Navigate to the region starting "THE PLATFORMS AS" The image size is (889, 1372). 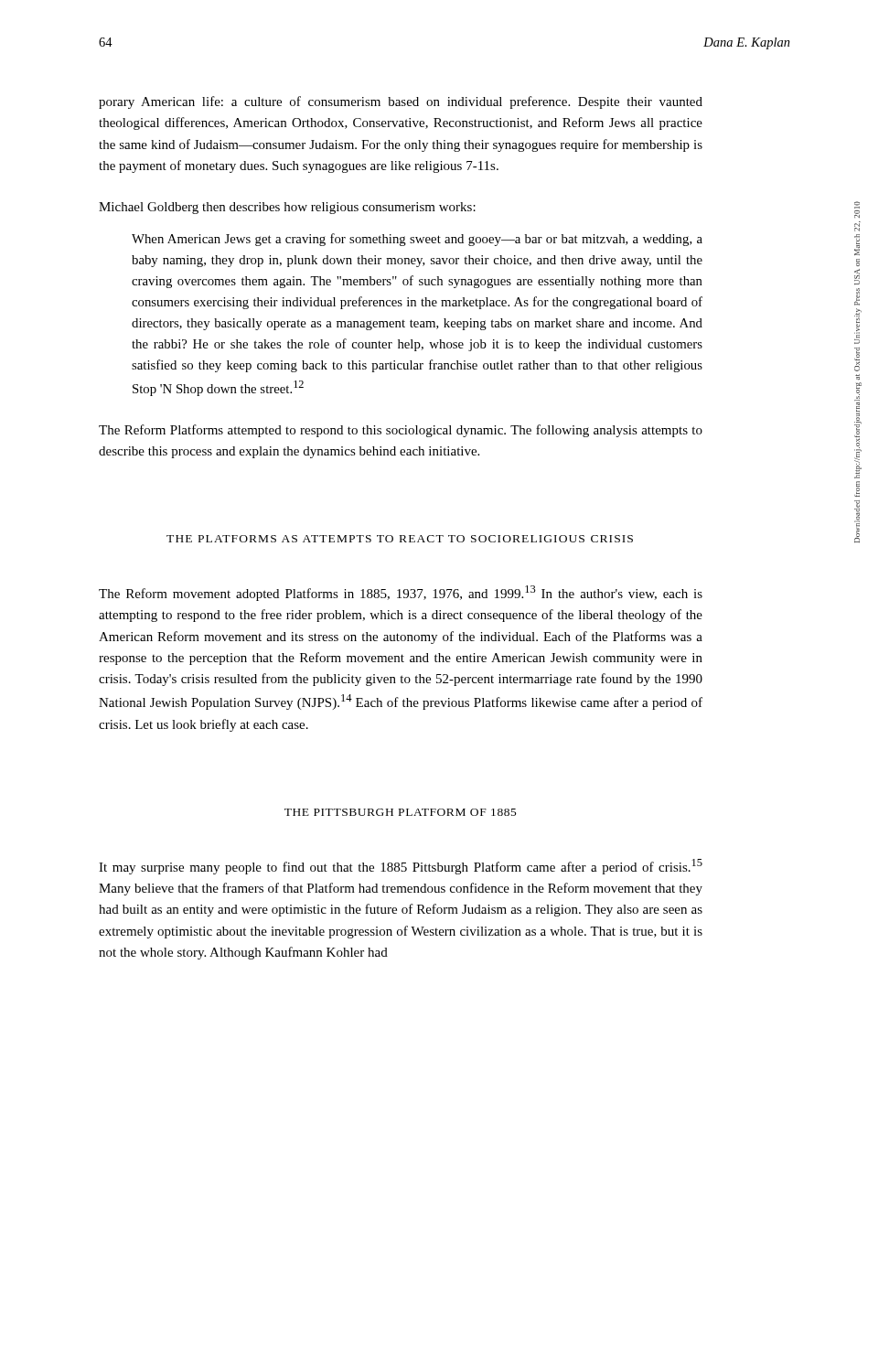(x=401, y=538)
